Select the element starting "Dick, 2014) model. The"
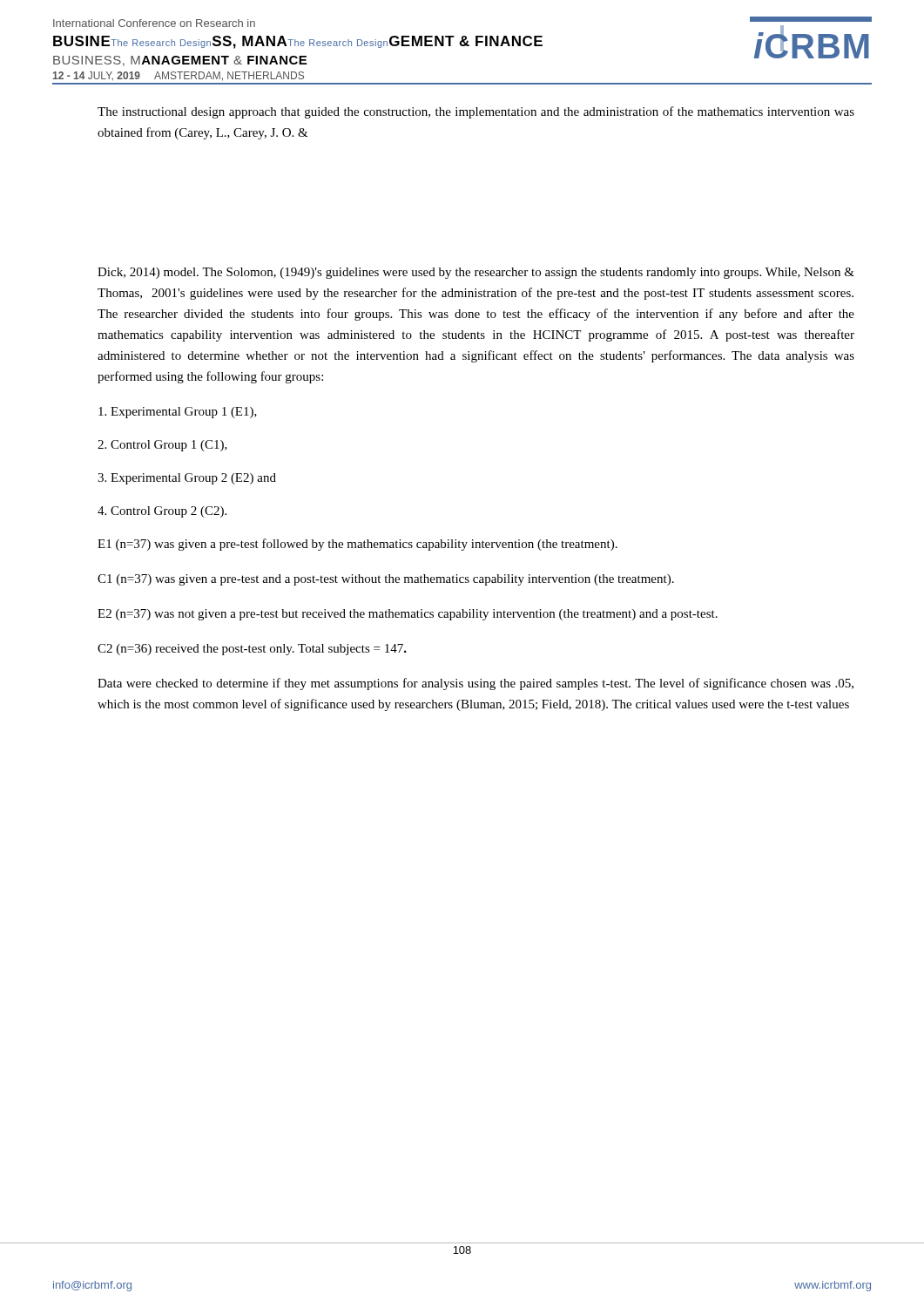 476,324
